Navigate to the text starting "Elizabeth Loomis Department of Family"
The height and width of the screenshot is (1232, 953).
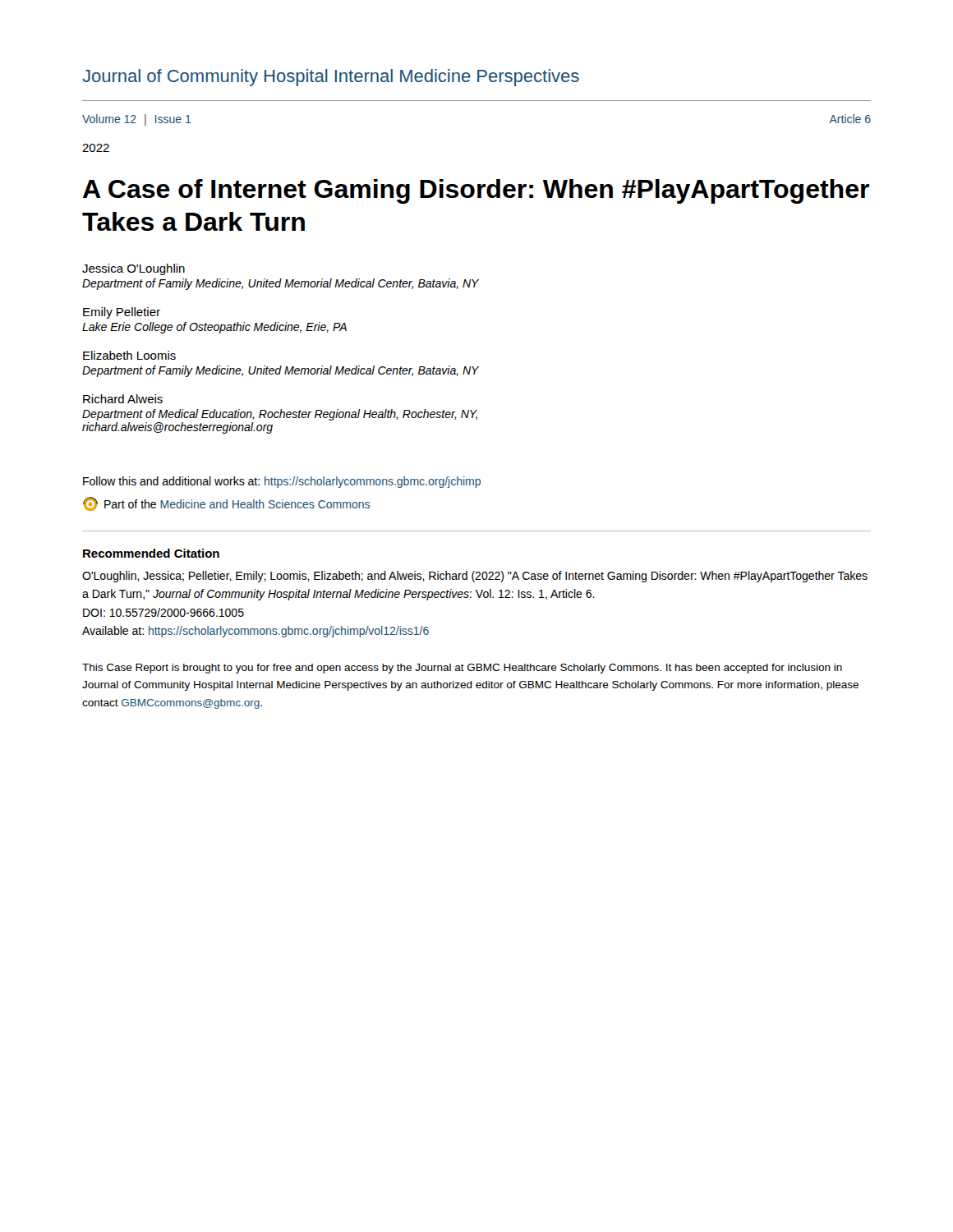(x=476, y=363)
